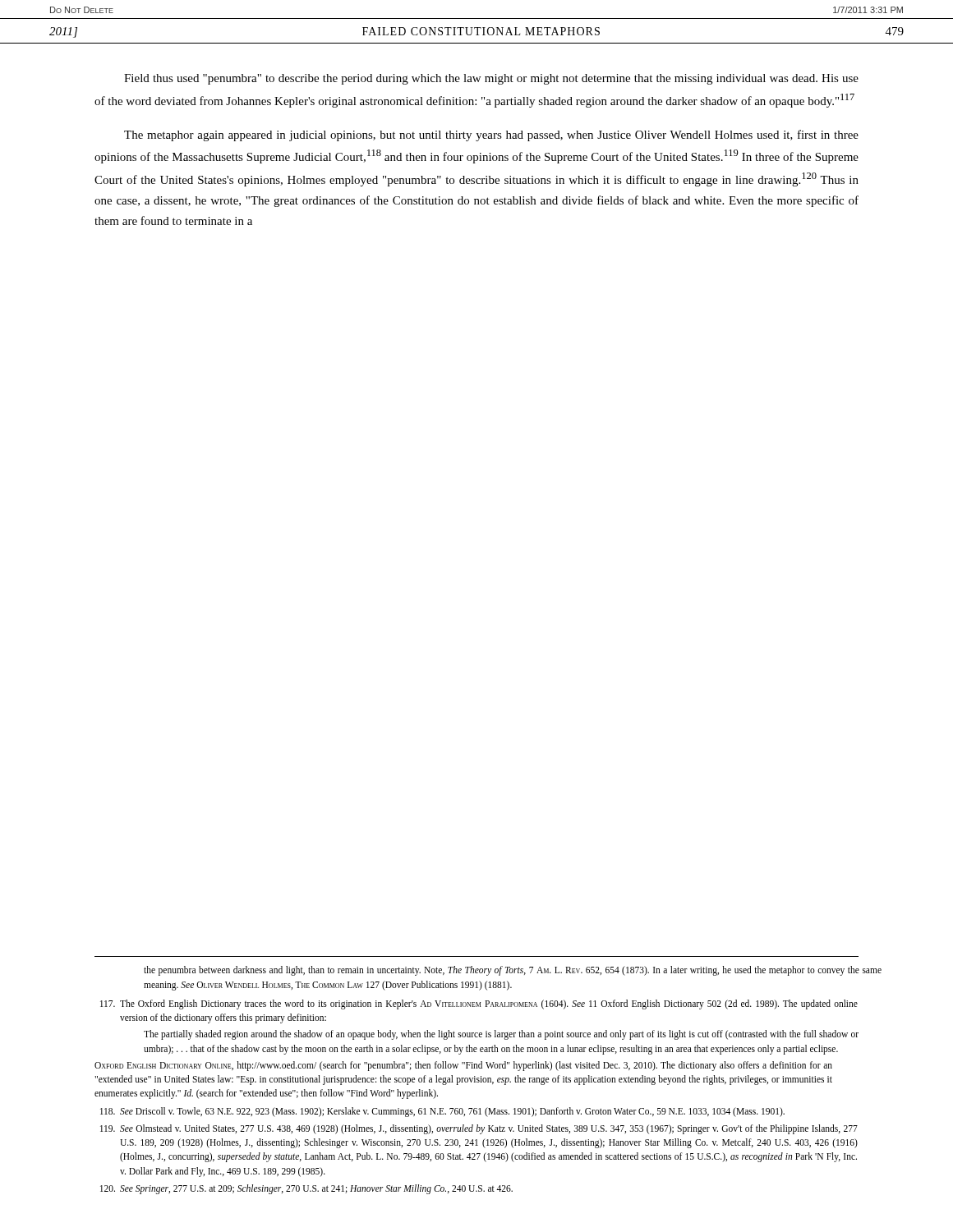Find the block on this page that starts "The metaphor again appeared in judicial"
Viewport: 953px width, 1232px height.
[x=476, y=177]
